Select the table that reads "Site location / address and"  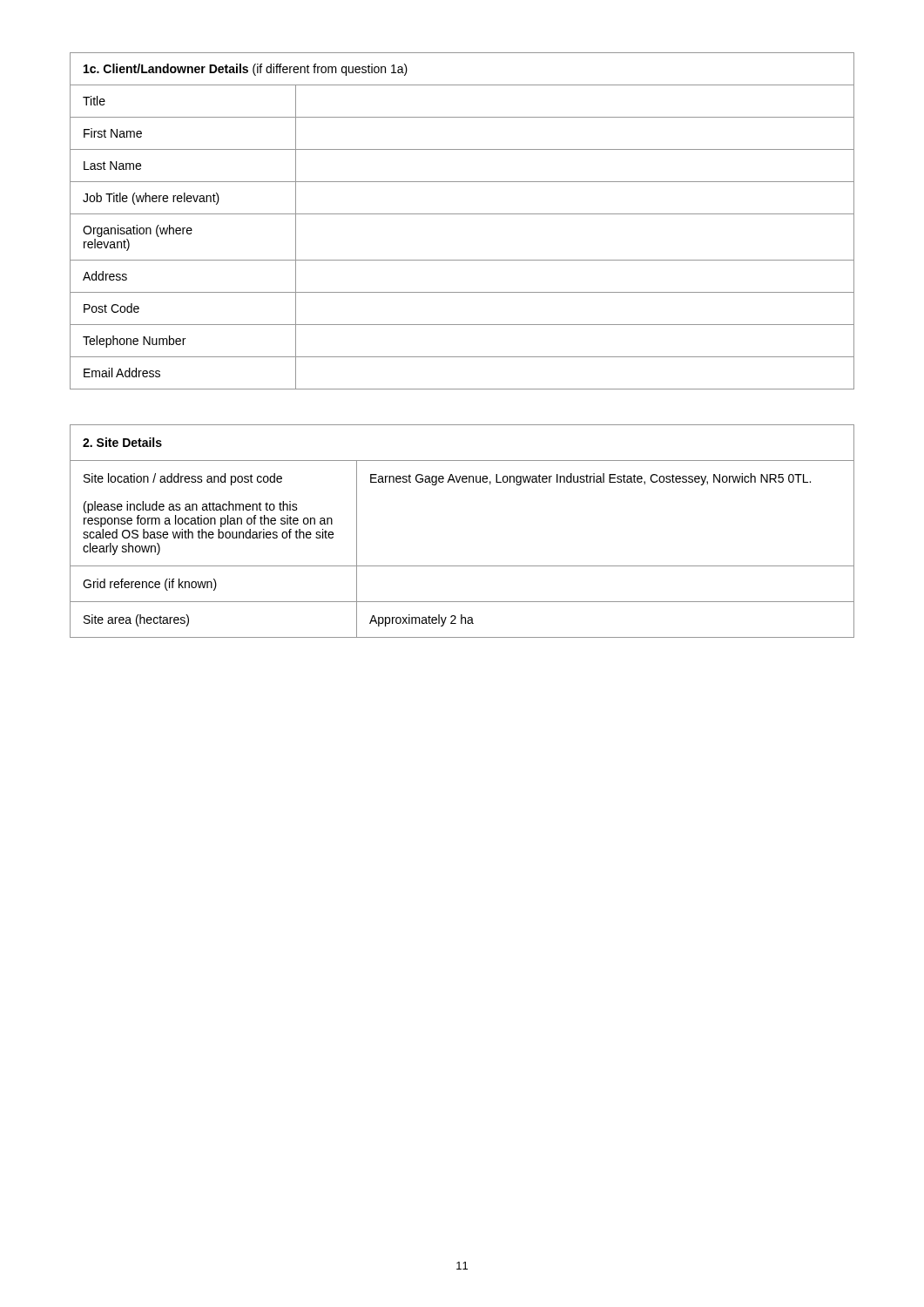point(462,531)
